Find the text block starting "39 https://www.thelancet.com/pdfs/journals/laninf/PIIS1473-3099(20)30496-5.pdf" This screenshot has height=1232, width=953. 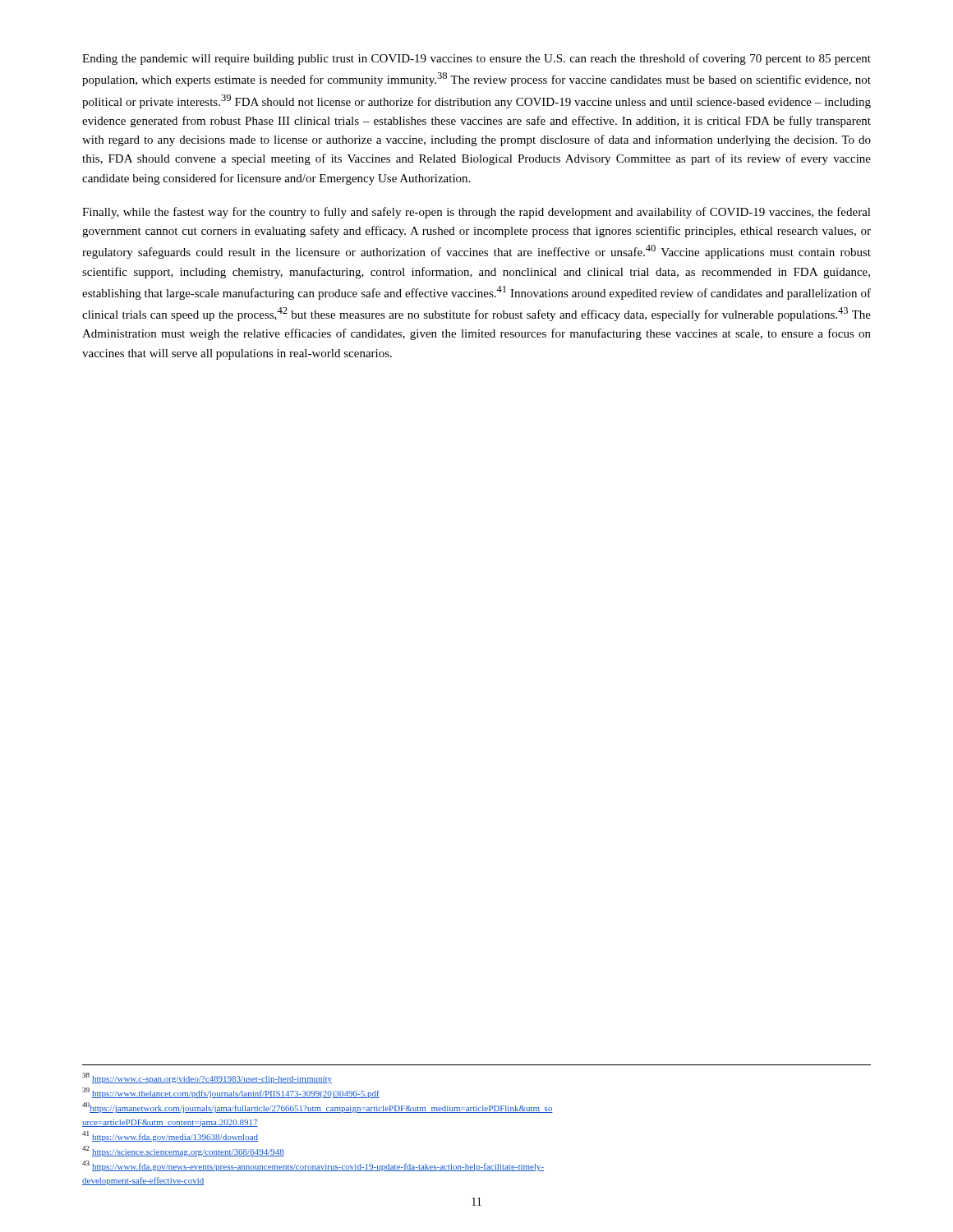coord(231,1092)
